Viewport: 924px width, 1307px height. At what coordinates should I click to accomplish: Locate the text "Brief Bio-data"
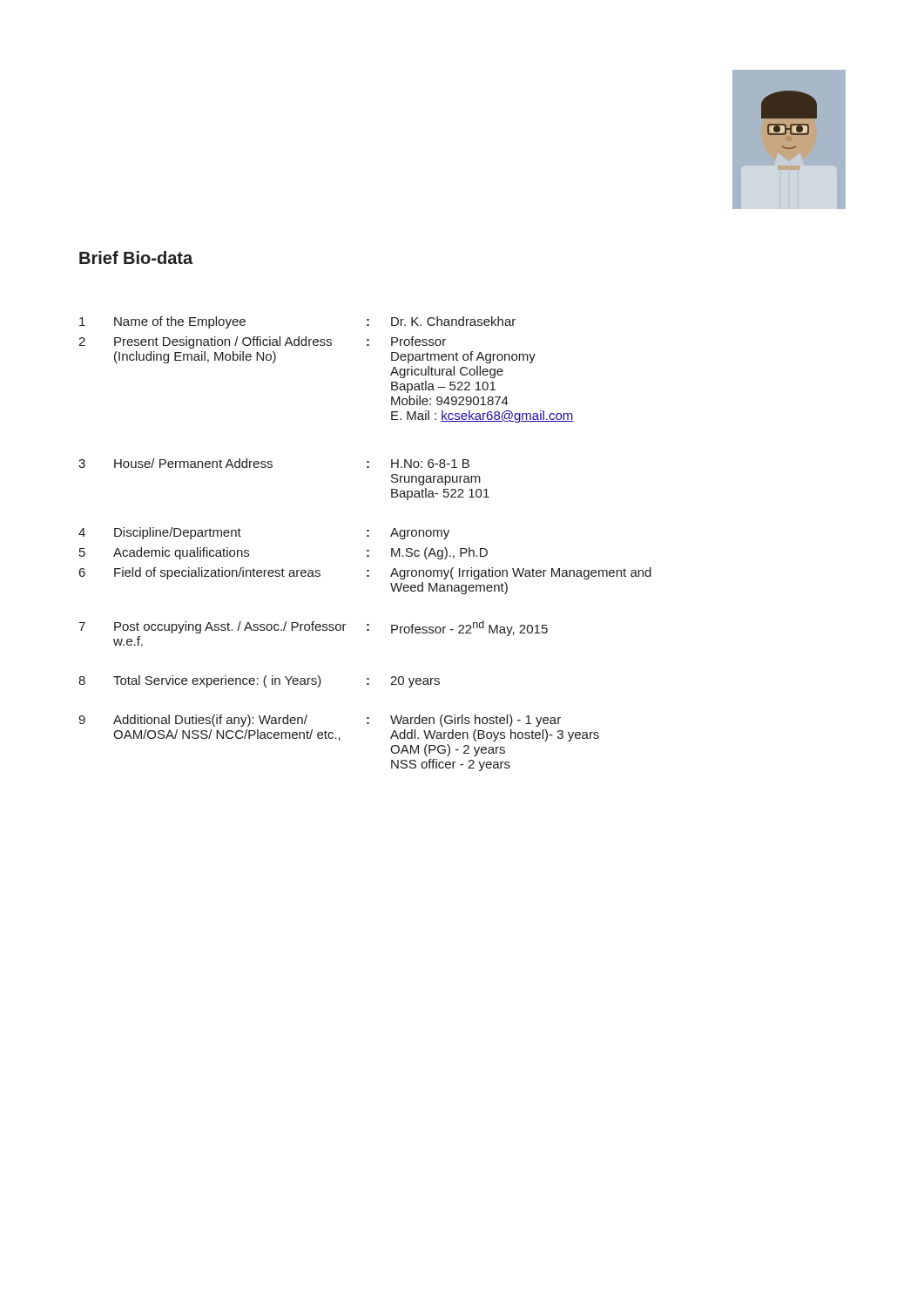coord(135,258)
